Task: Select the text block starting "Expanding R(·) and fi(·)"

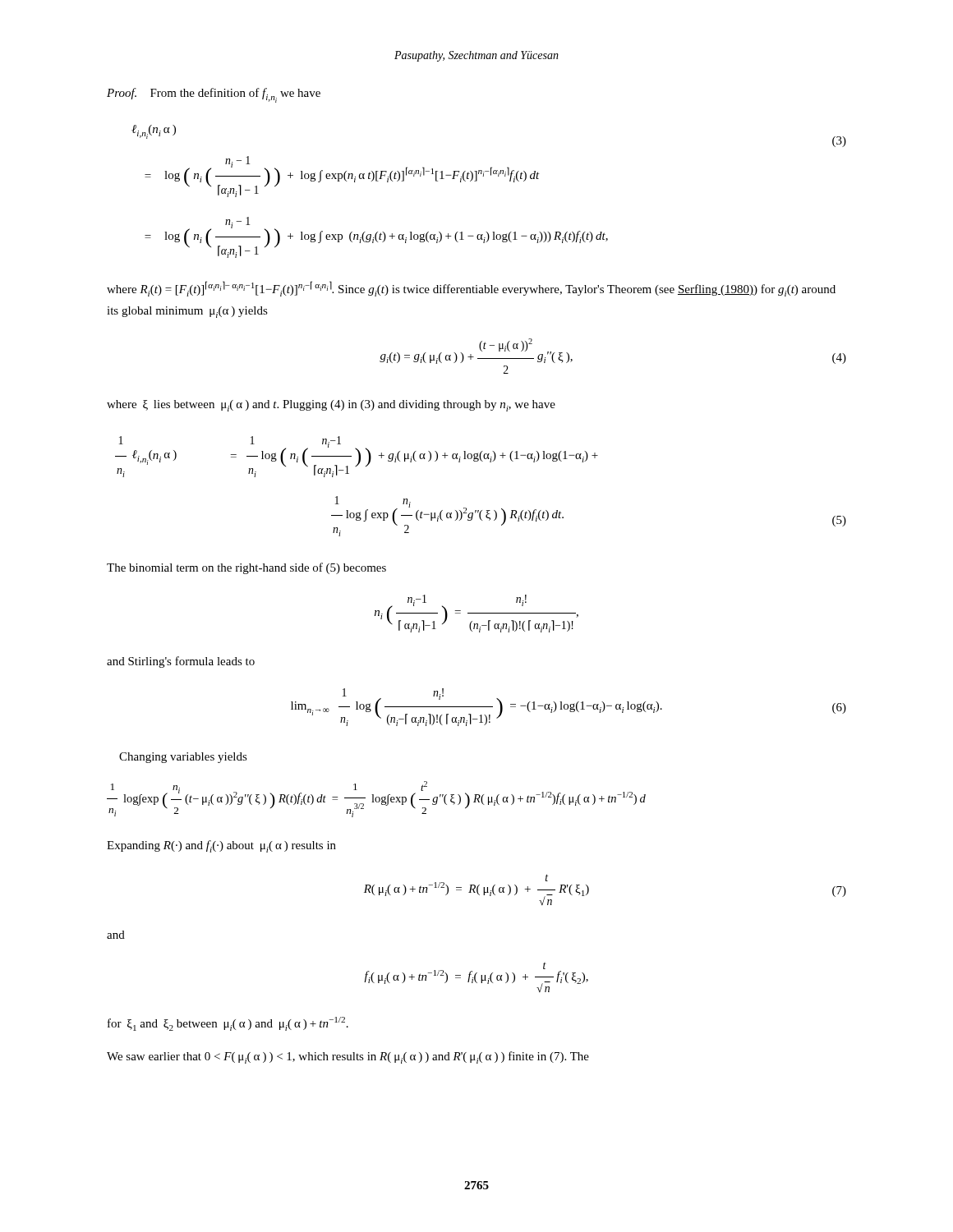Action: (221, 847)
